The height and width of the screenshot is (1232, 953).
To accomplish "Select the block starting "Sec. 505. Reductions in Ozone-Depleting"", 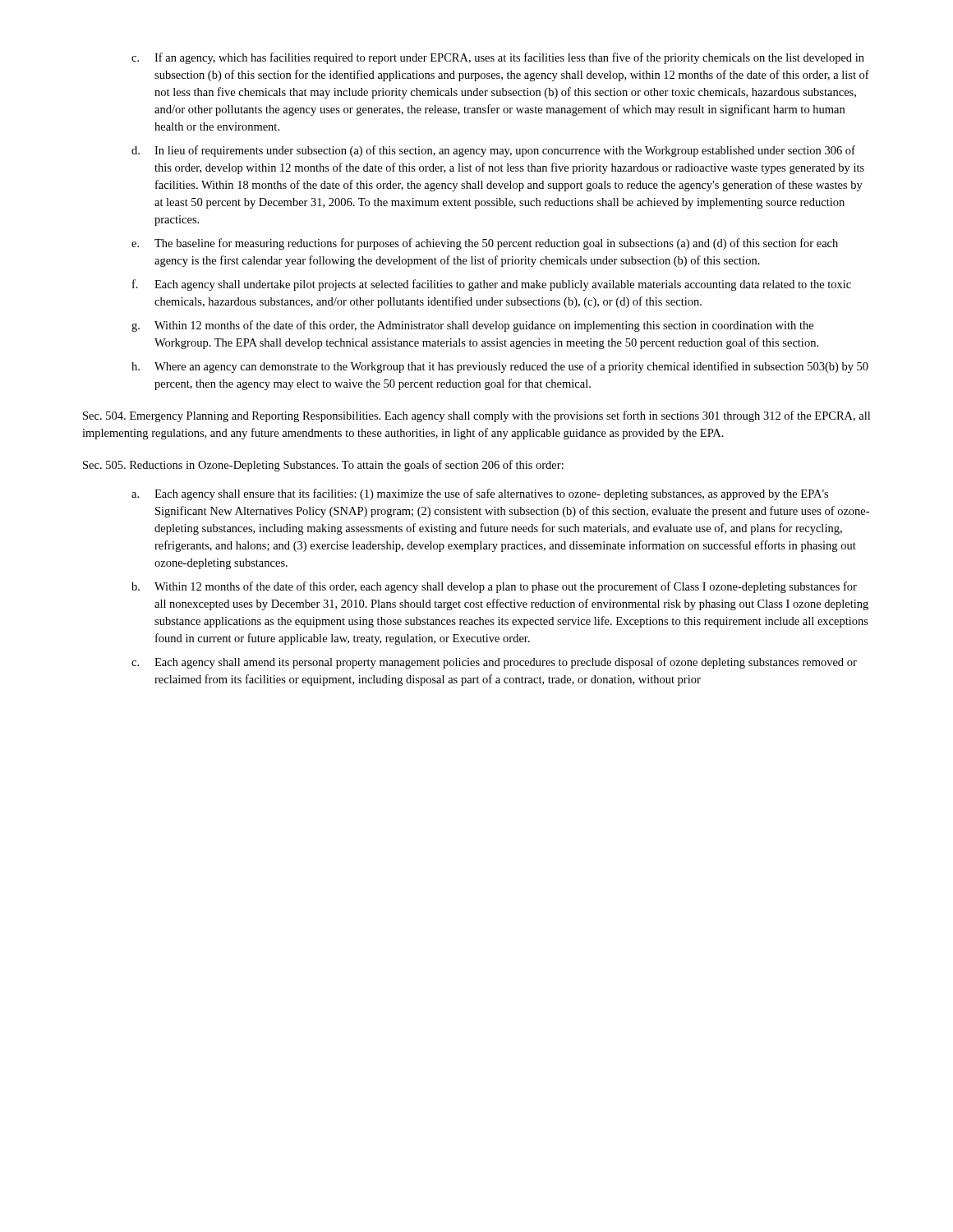I will coord(323,465).
